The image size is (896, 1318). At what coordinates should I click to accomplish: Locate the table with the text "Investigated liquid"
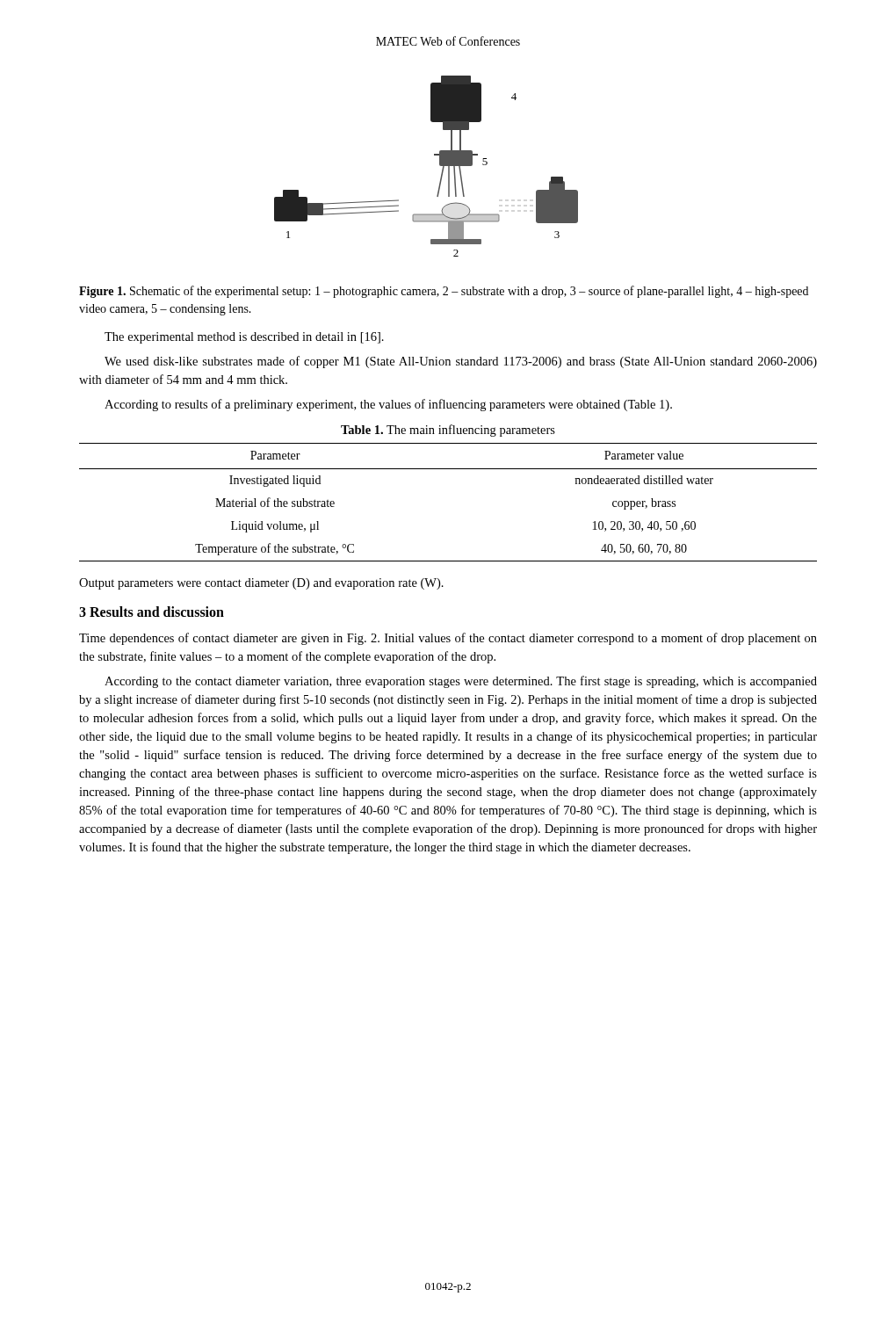tap(448, 502)
